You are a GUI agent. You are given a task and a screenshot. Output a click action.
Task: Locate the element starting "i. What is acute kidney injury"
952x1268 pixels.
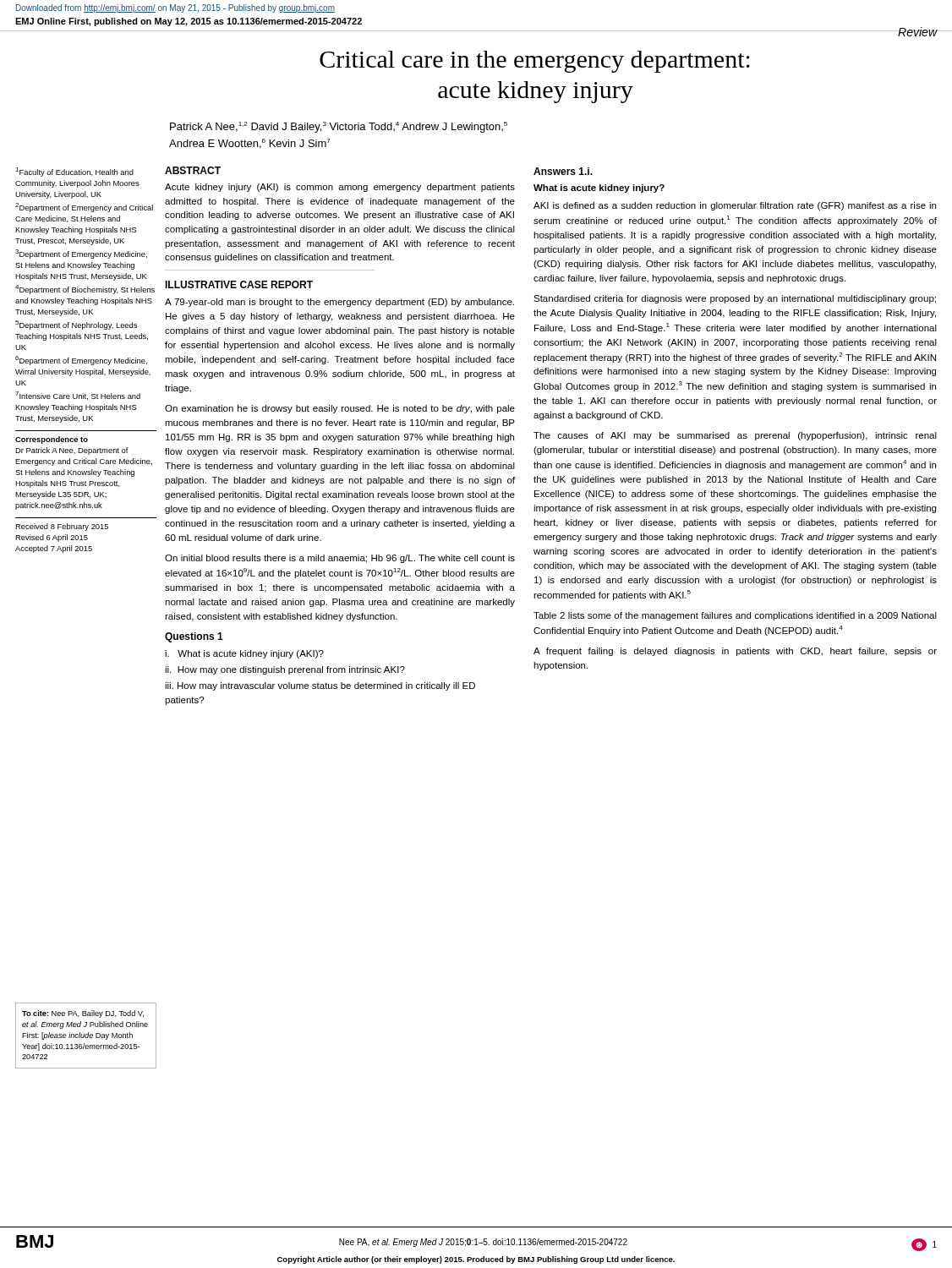(244, 654)
